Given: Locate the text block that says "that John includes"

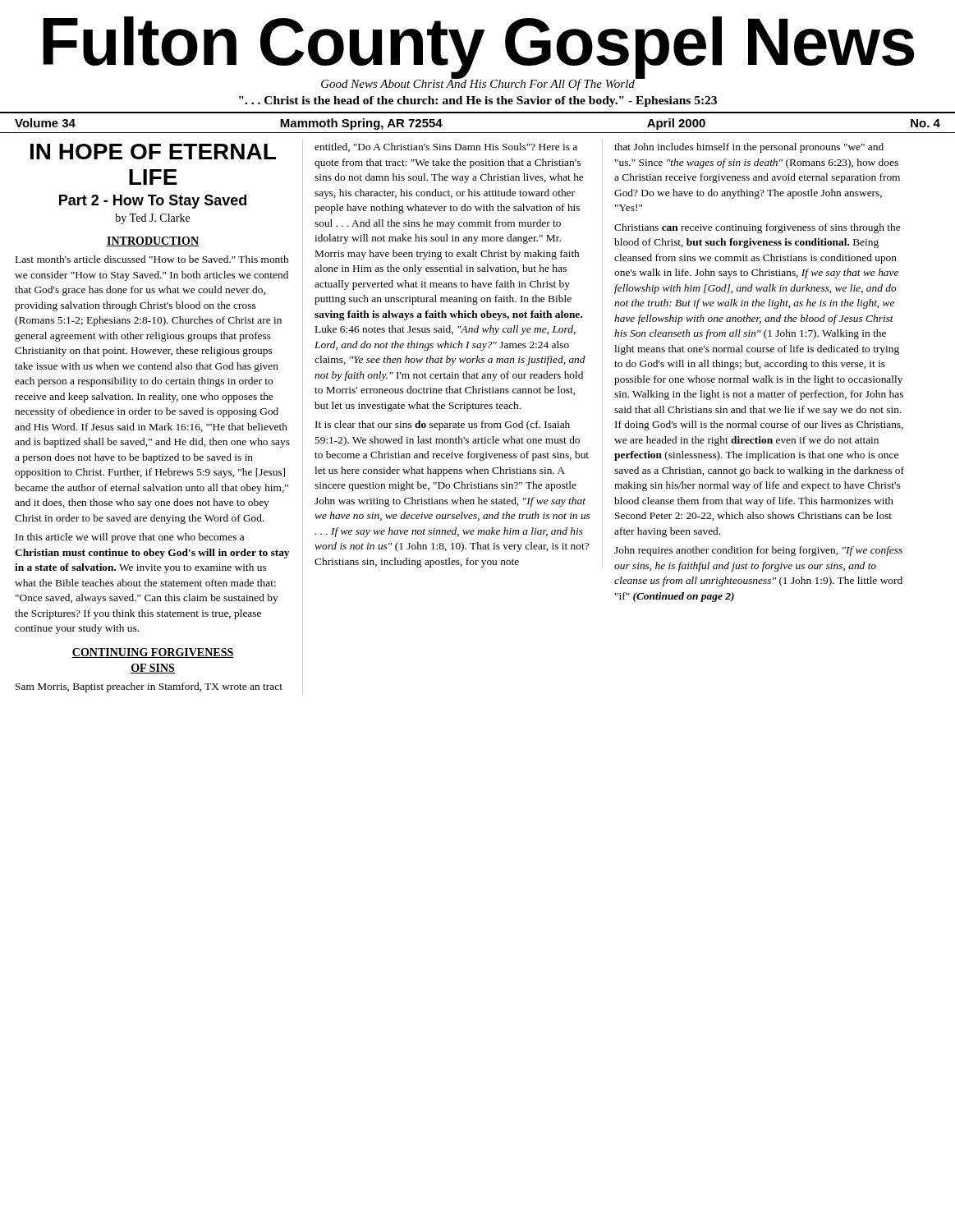Looking at the screenshot, I should point(760,372).
